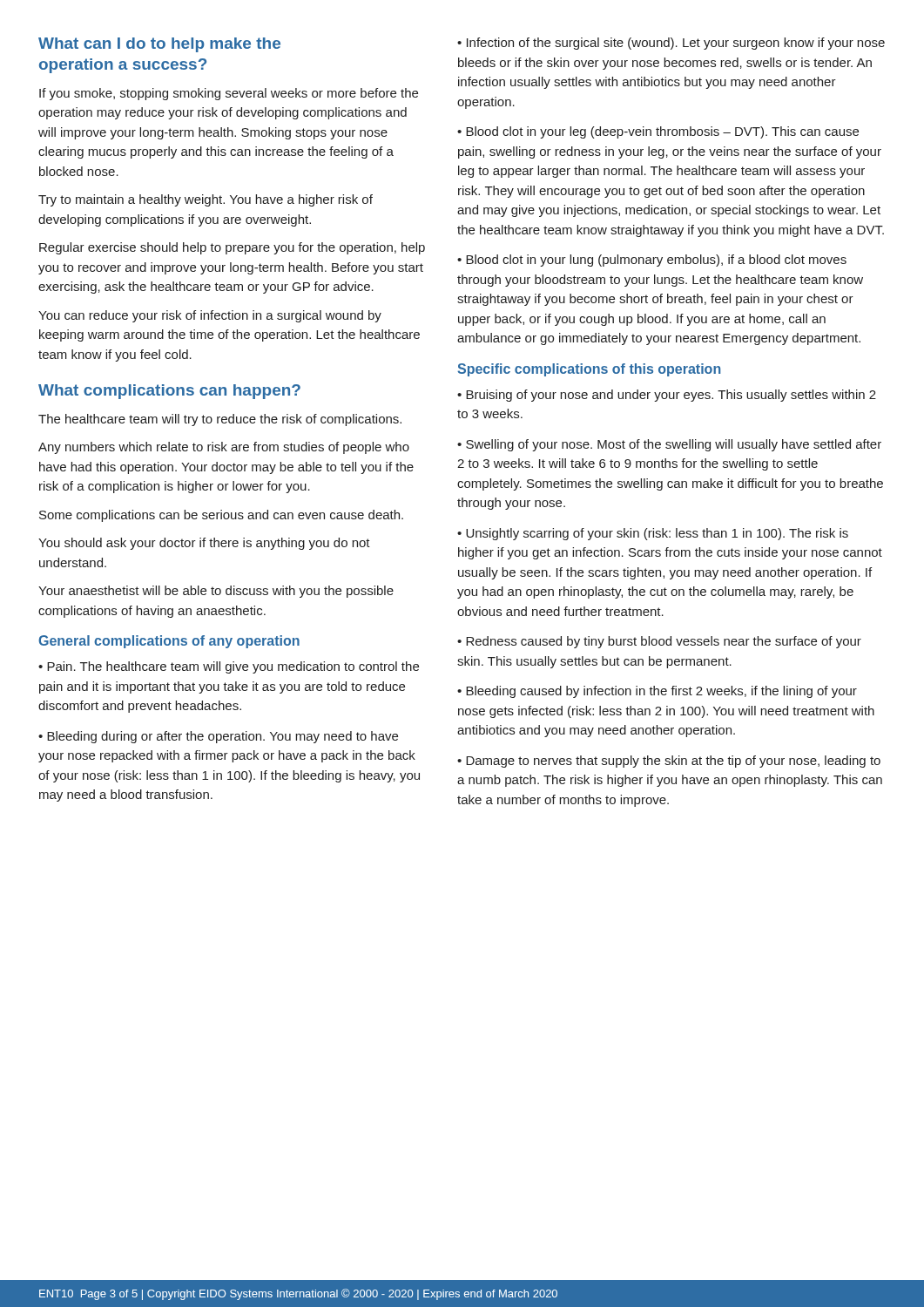Select the section header that says "What can I do to"

232,54
